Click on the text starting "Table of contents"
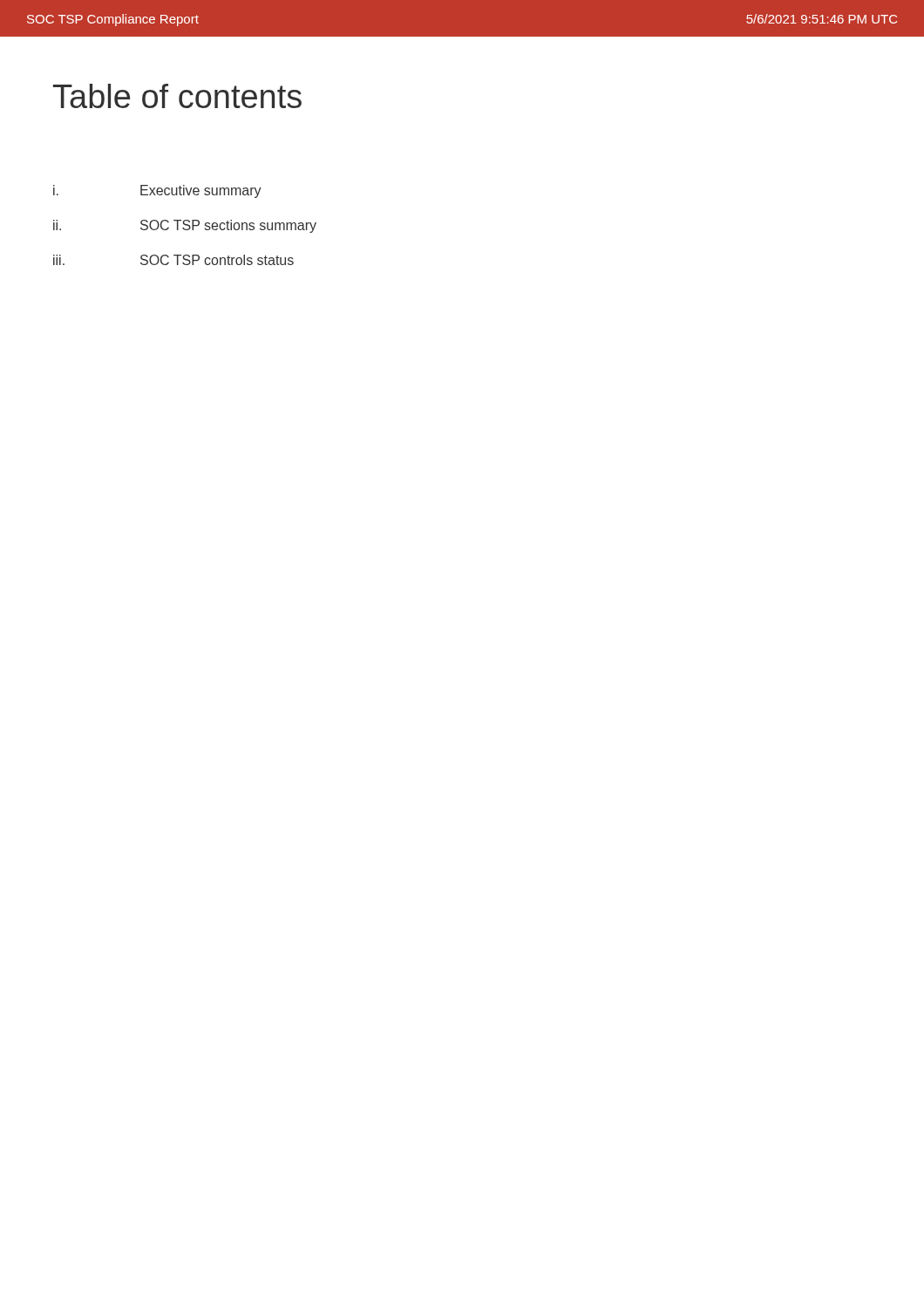924x1308 pixels. coord(178,97)
